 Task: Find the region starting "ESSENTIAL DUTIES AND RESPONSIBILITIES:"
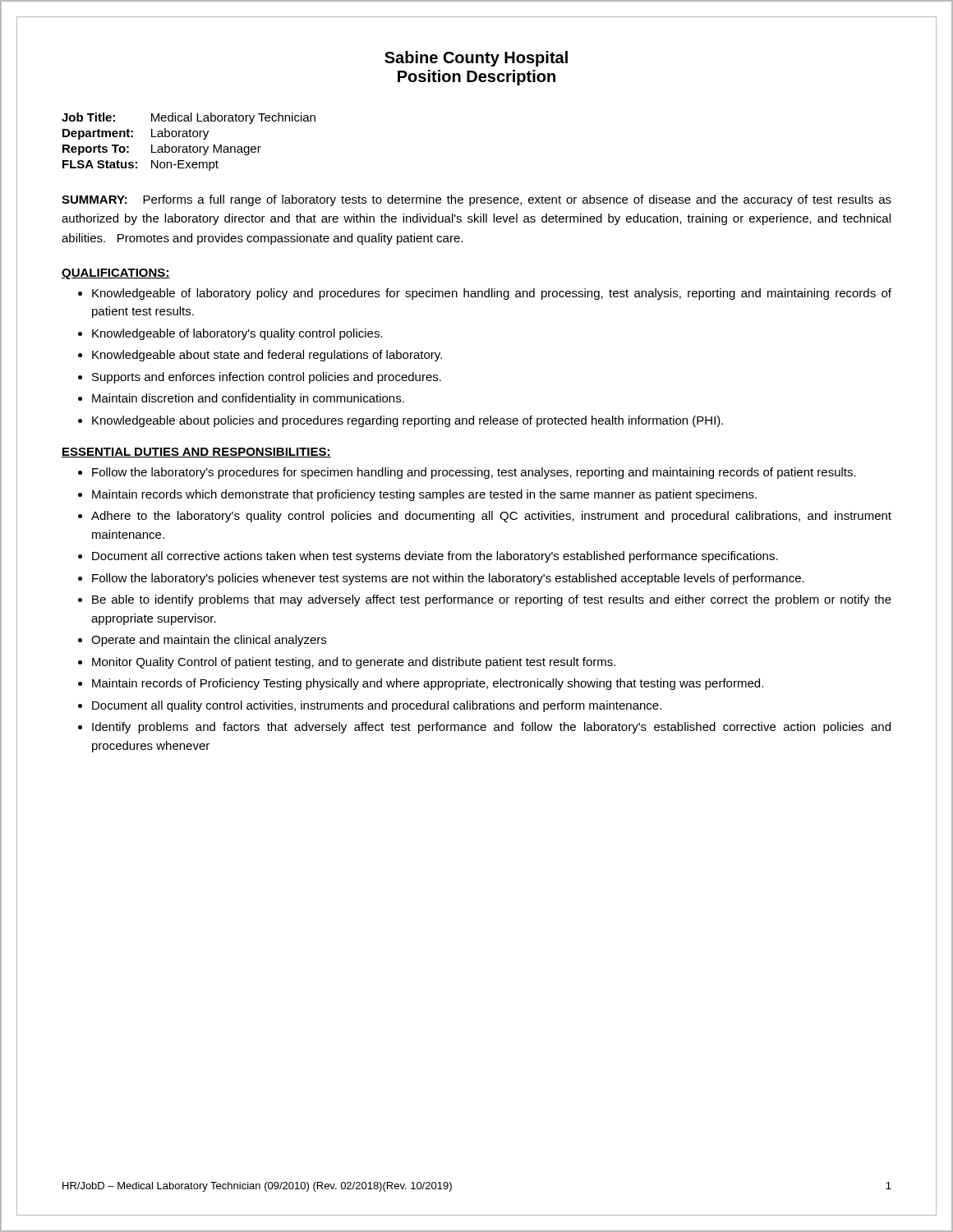tap(196, 452)
